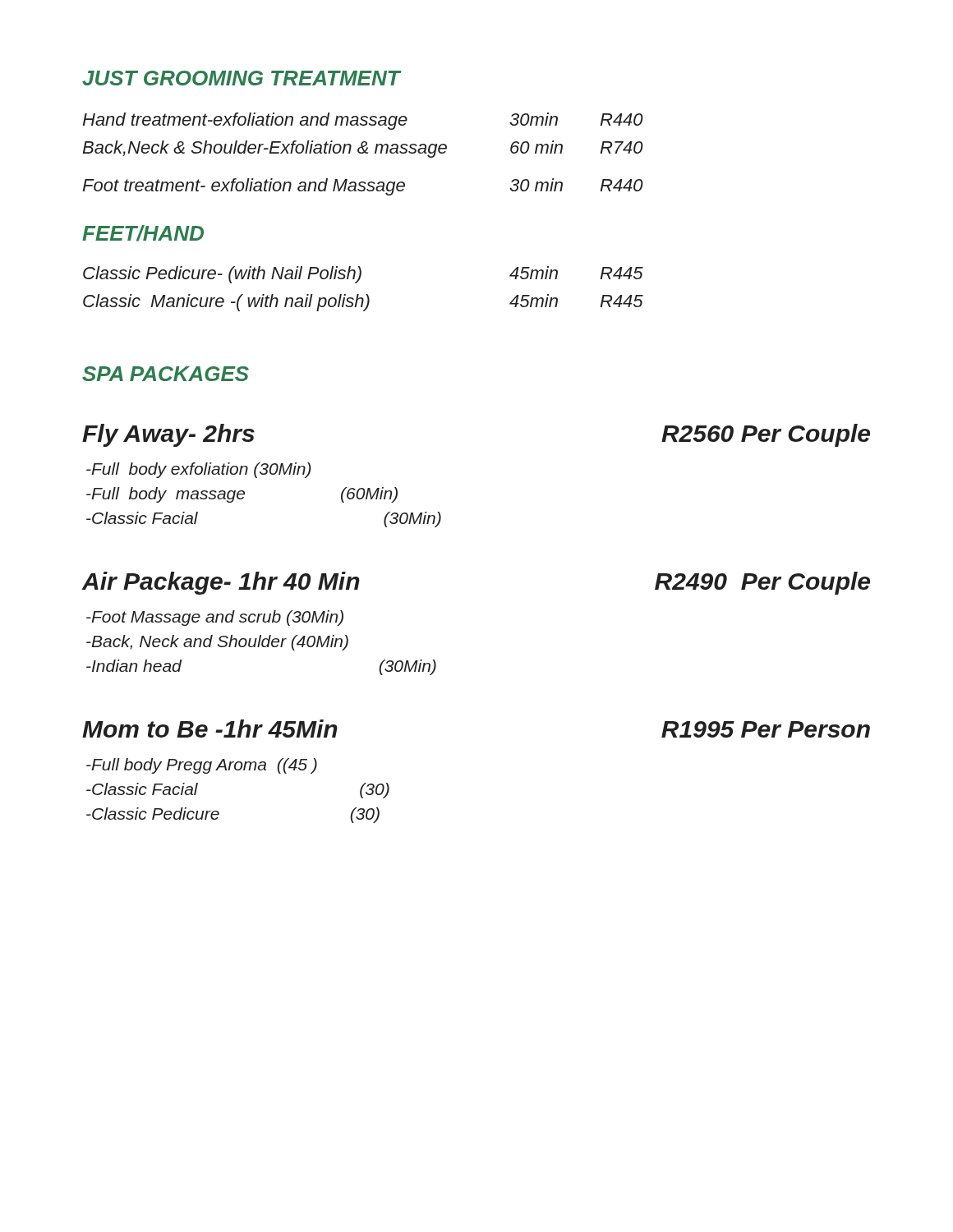Screen dimensions: 1232x953
Task: Point to the region starting "Back,Neck & Shoulder-Exfoliation & massage"
Action: (378, 148)
